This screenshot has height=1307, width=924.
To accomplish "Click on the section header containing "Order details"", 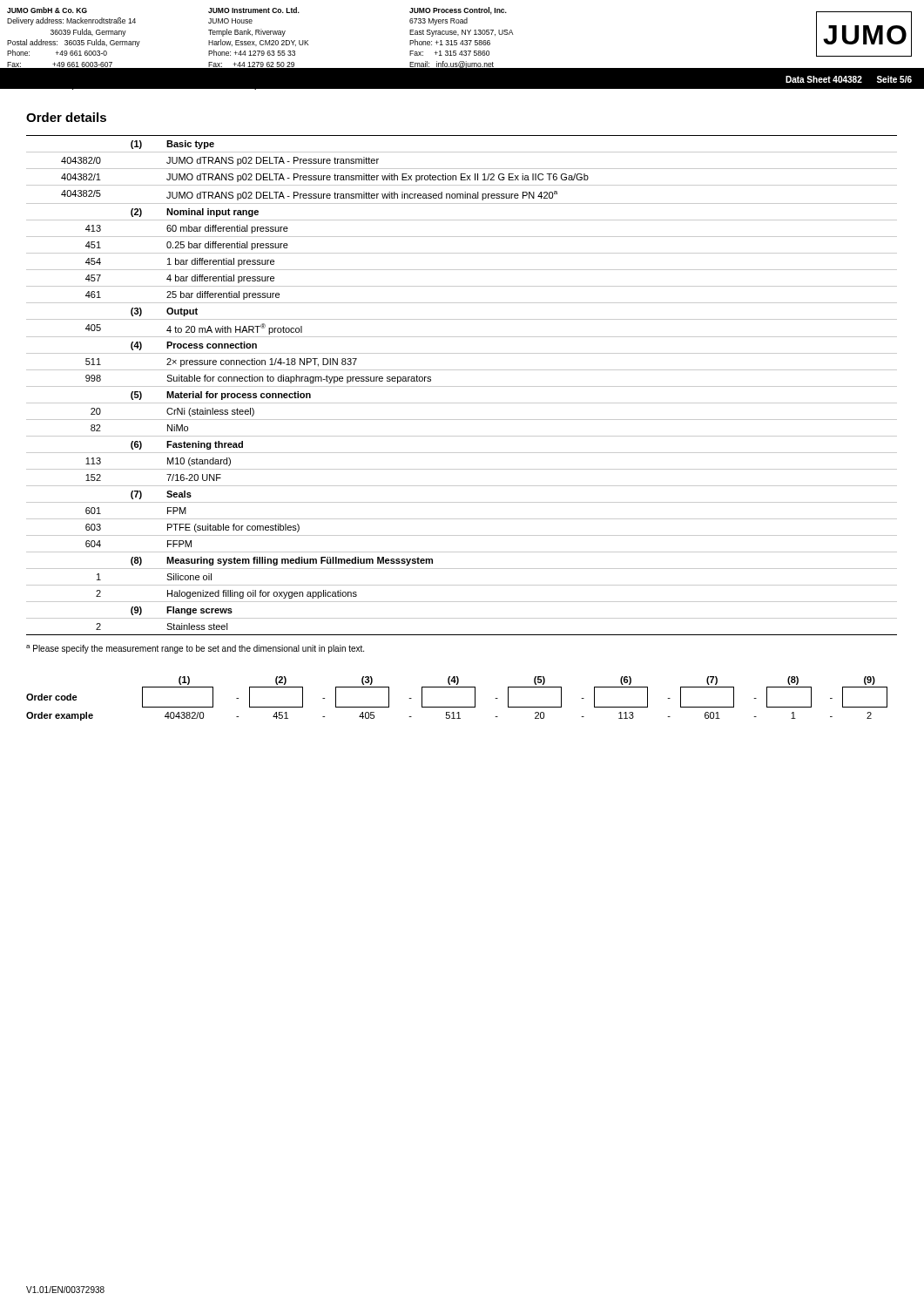I will pos(66,117).
